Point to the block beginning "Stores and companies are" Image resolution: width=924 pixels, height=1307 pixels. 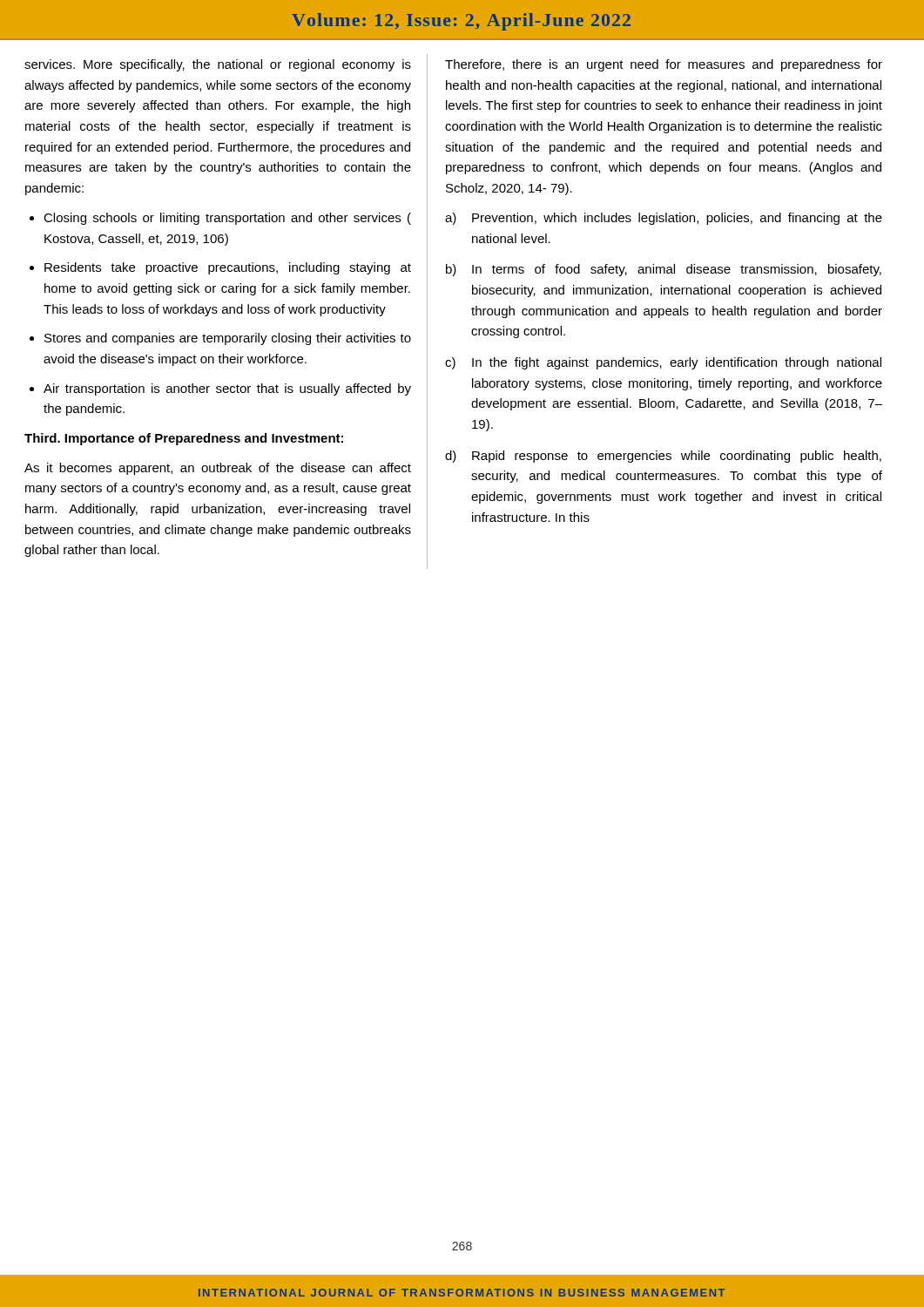click(x=227, y=348)
